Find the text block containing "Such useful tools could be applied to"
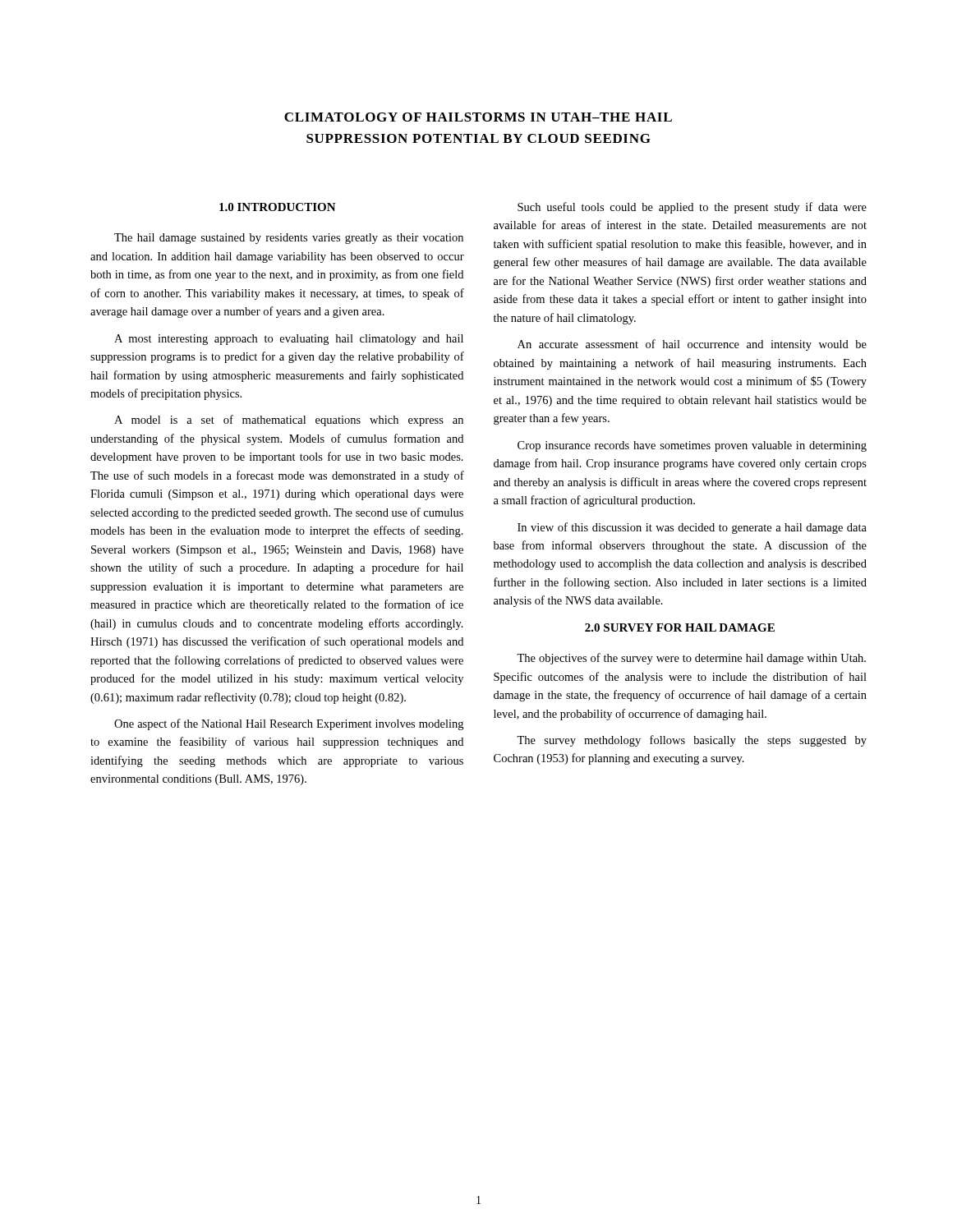Image resolution: width=957 pixels, height=1232 pixels. click(680, 404)
